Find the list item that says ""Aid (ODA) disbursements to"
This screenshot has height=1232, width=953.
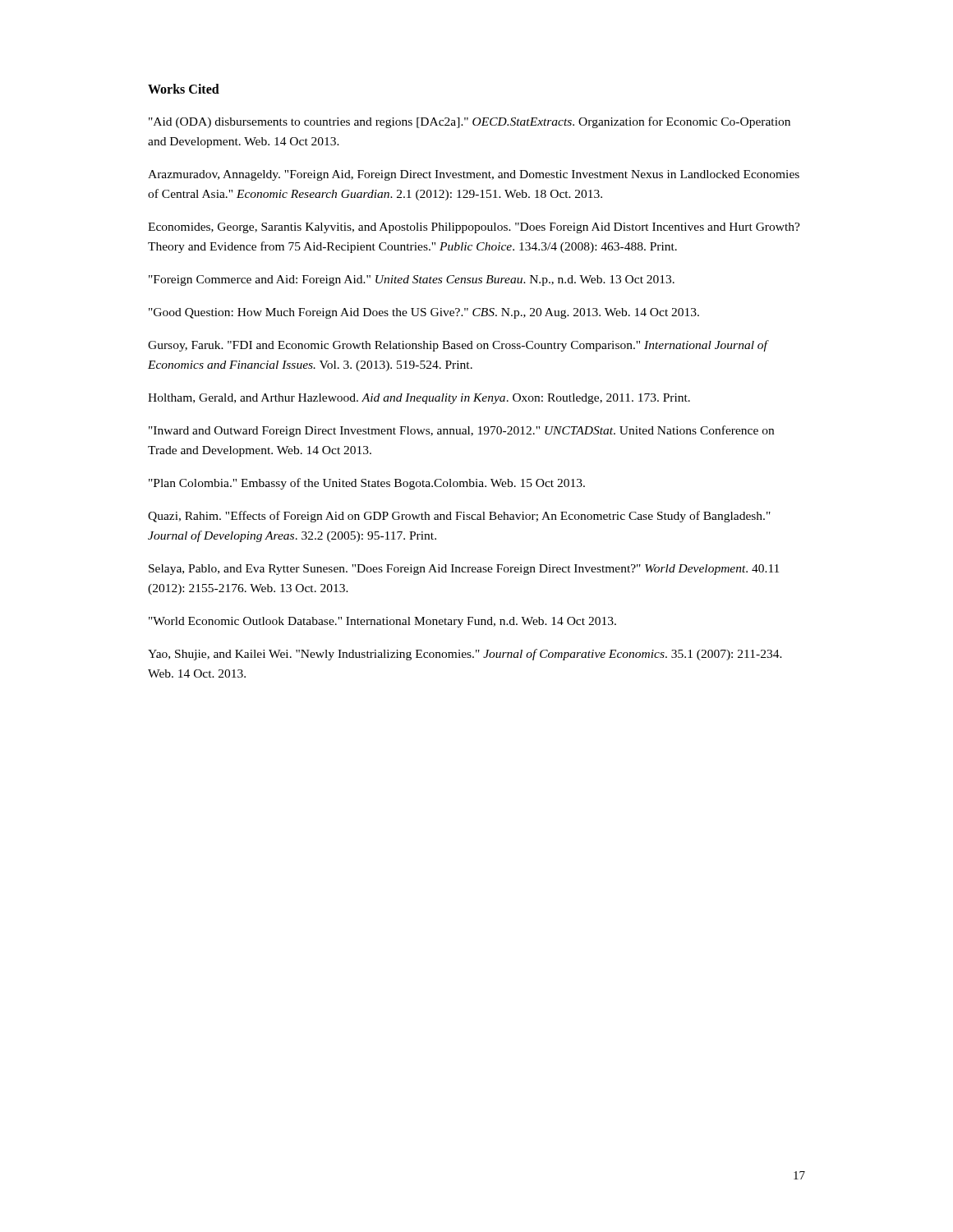click(469, 131)
